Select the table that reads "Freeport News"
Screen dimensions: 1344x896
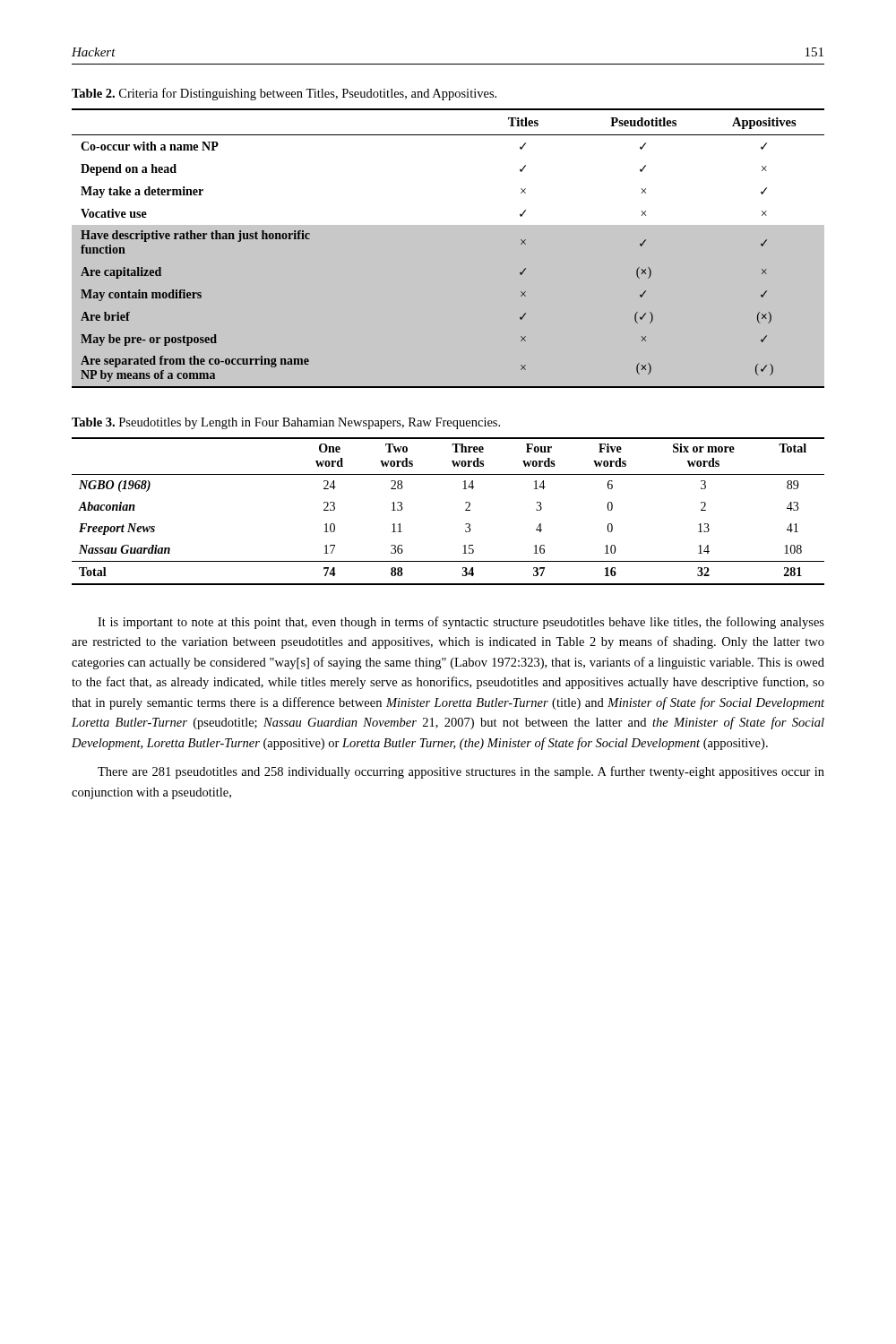tap(448, 511)
